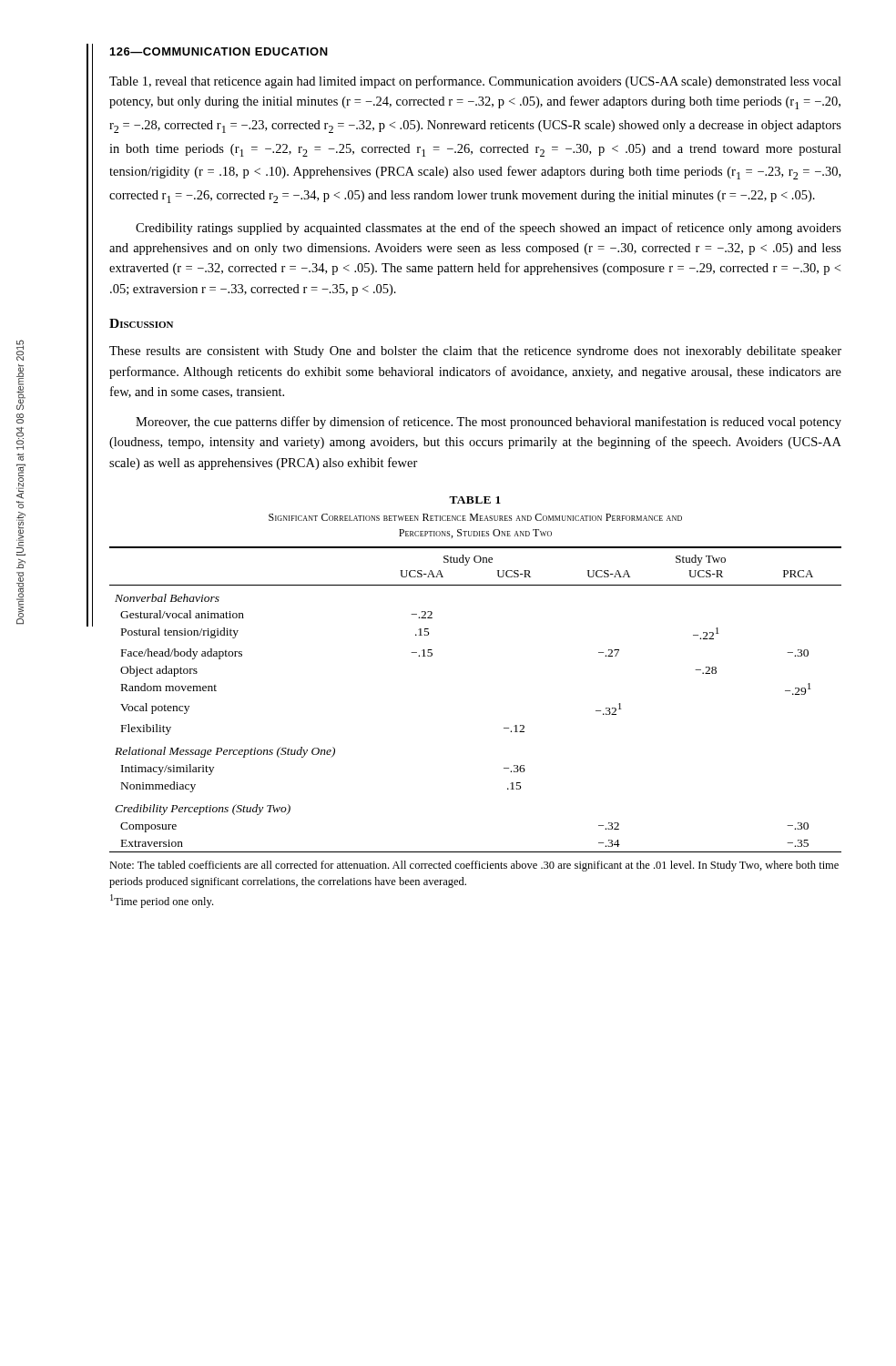Find the block on this page that starts "Credibility ratings supplied by"
This screenshot has height=1366, width=896.
tap(475, 258)
